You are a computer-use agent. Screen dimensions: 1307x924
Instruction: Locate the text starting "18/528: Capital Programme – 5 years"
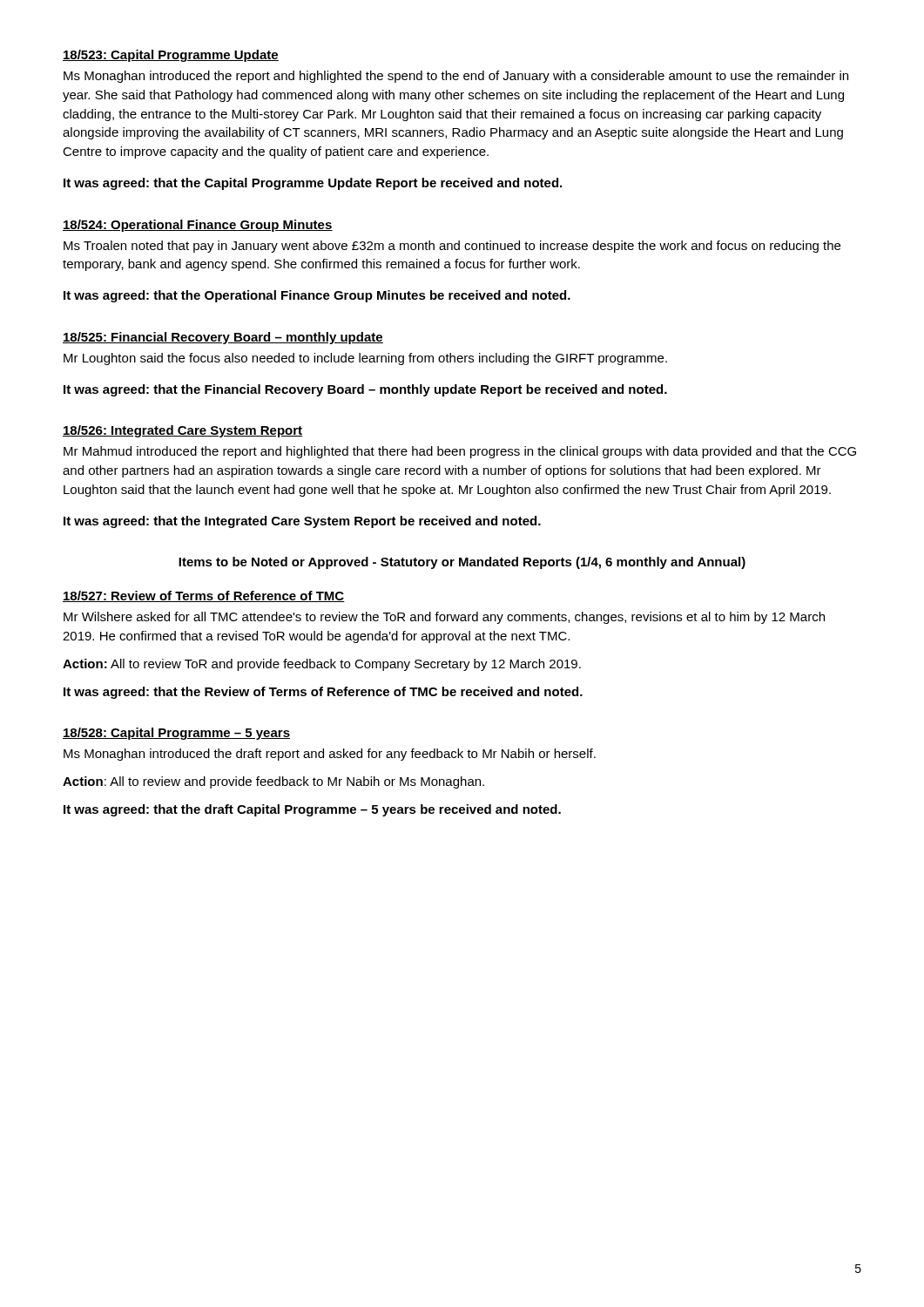point(176,733)
